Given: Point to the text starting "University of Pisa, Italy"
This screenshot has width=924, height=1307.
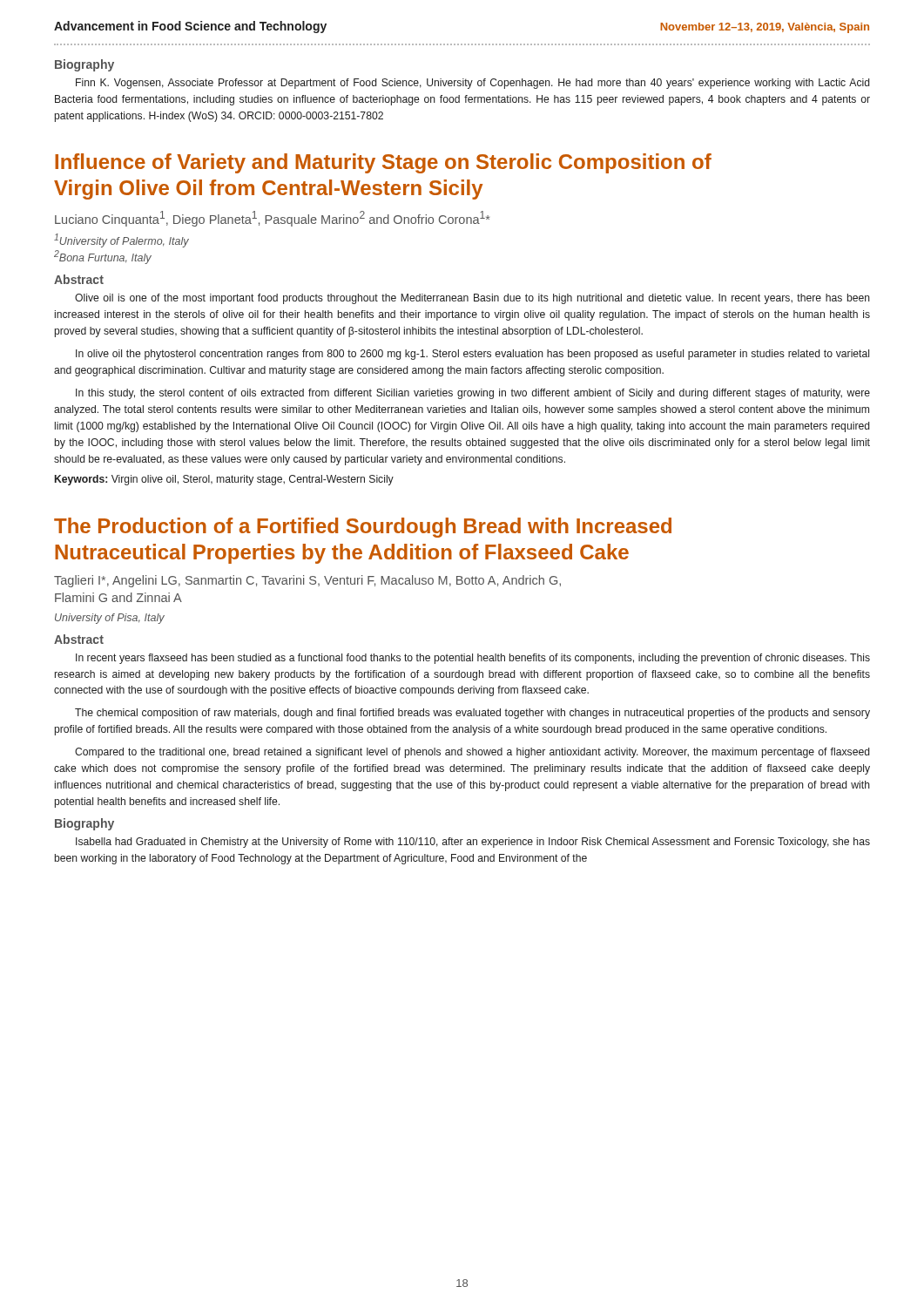Looking at the screenshot, I should [109, 617].
